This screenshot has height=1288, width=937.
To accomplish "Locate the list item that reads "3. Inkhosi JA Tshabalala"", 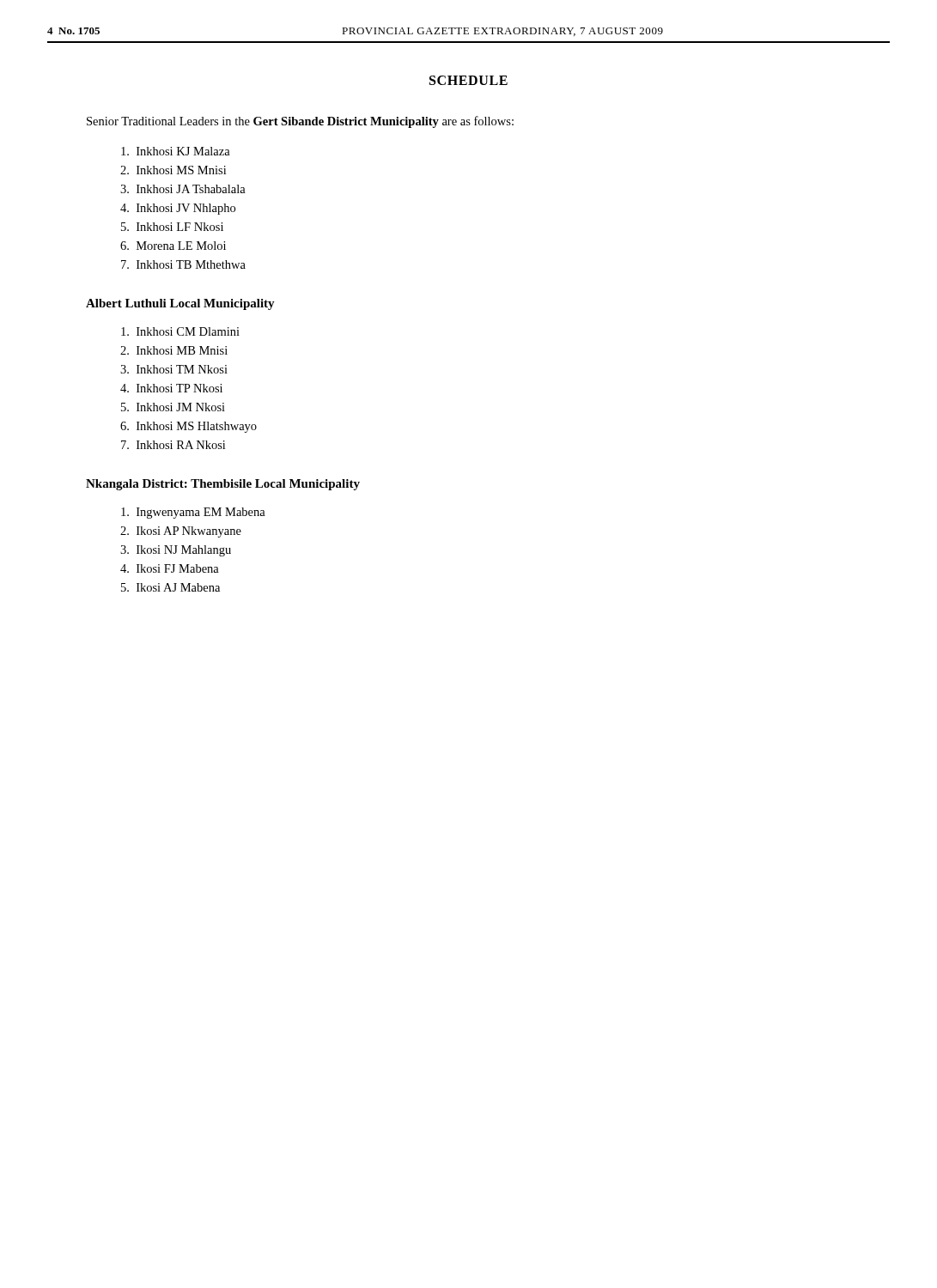I will tap(183, 189).
